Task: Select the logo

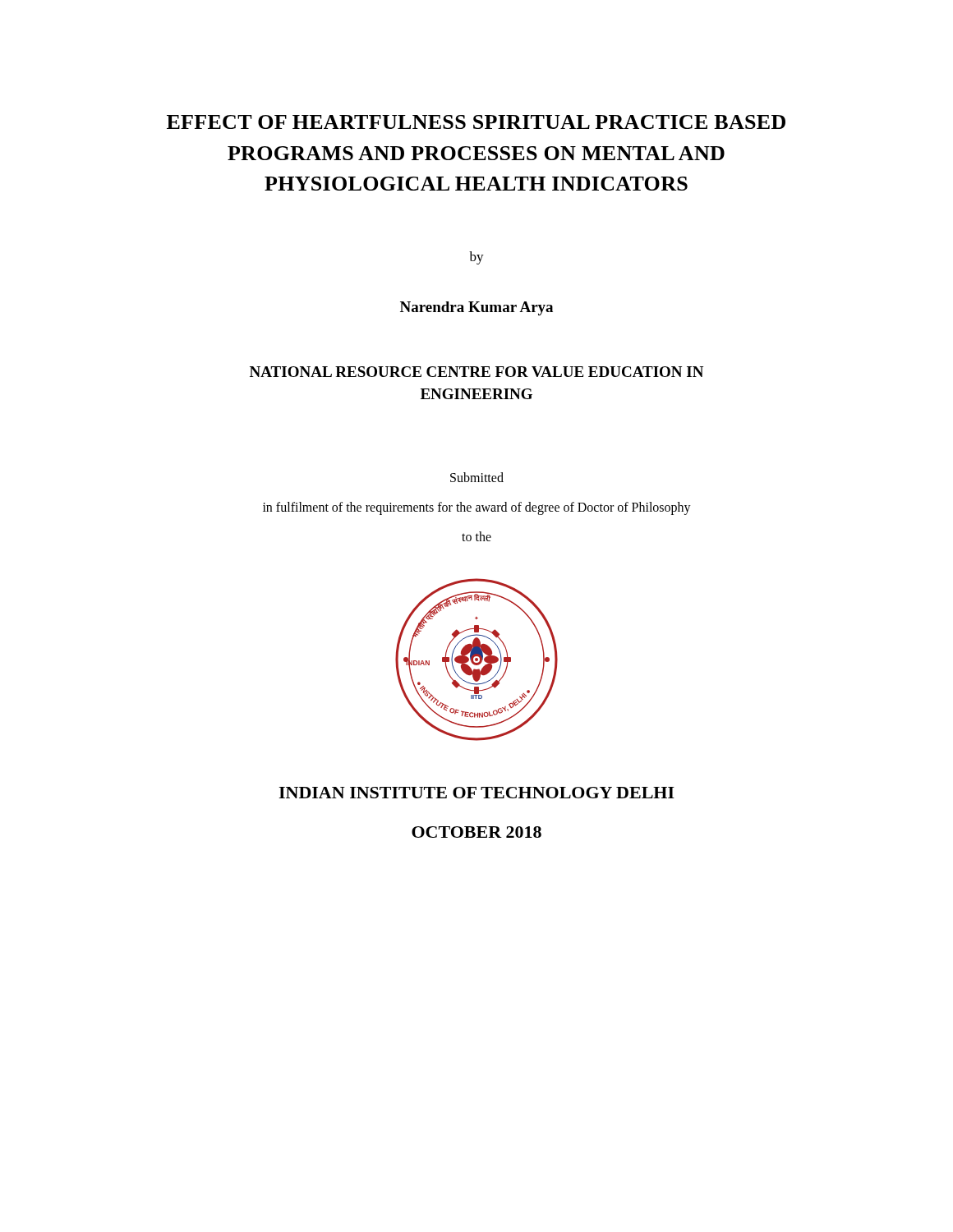Action: tap(476, 661)
